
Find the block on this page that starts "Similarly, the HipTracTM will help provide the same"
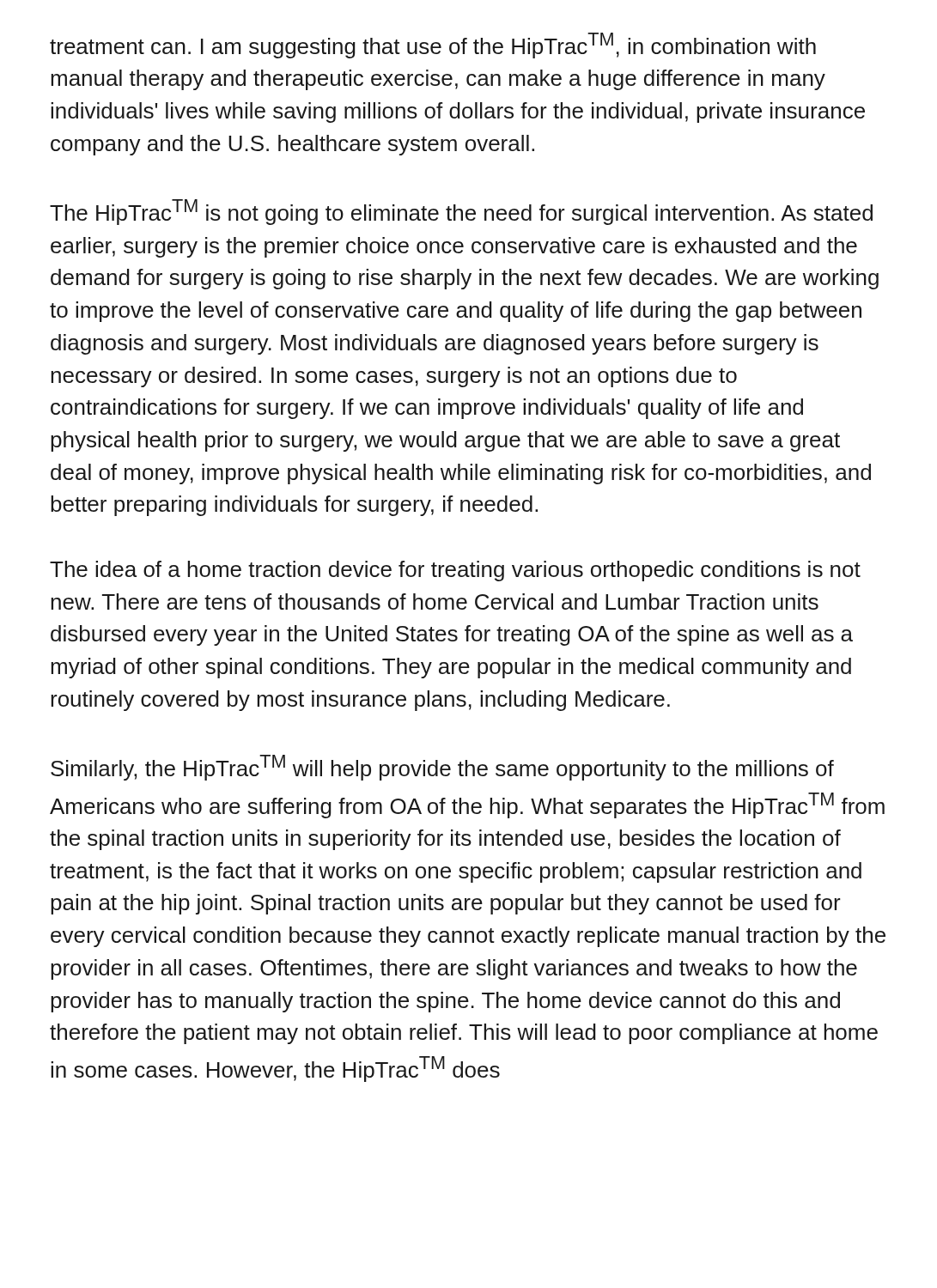(468, 917)
